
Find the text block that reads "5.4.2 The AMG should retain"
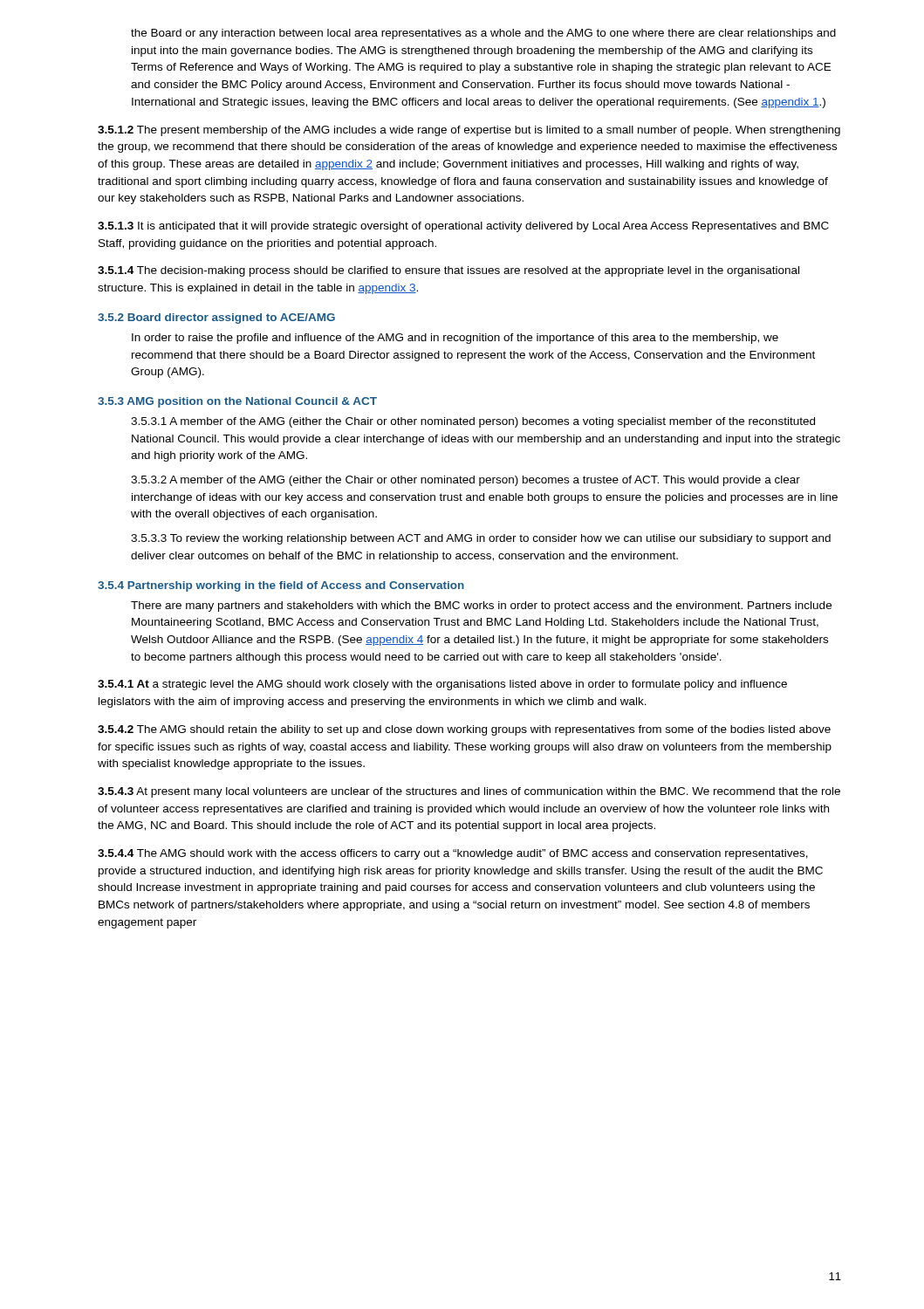point(465,746)
